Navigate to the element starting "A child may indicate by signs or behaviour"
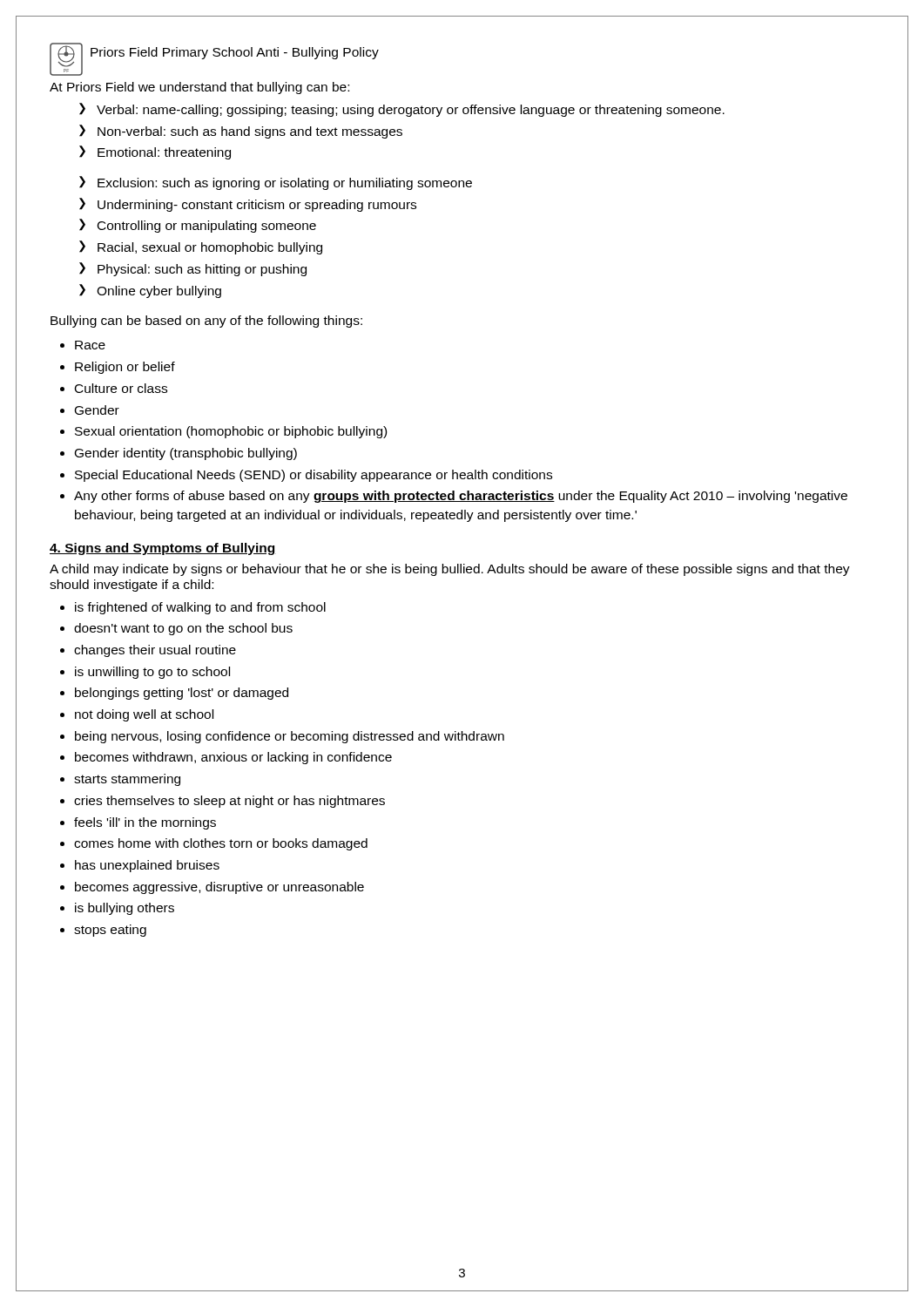 pyautogui.click(x=450, y=576)
